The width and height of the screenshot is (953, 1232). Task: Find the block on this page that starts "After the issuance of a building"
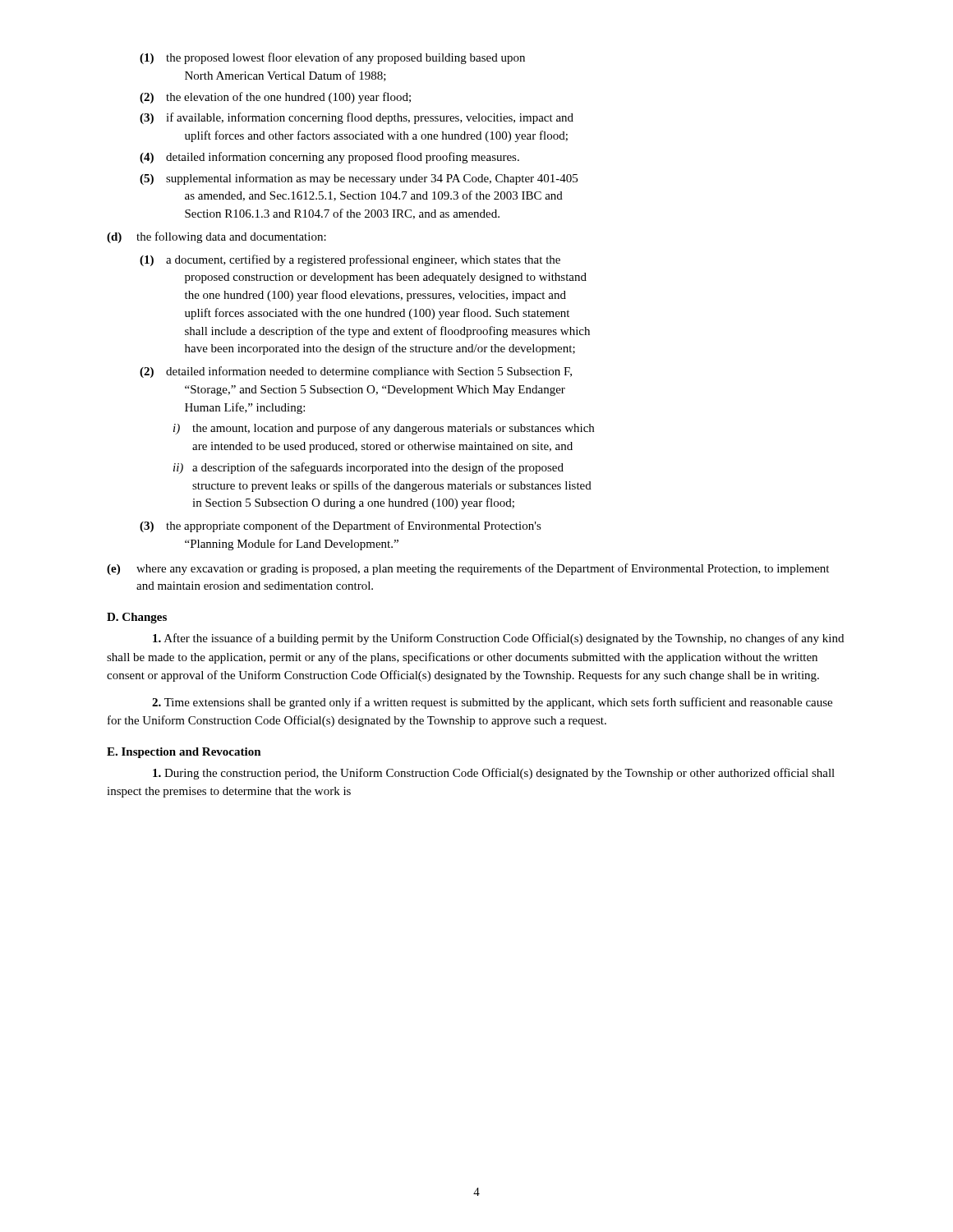475,657
